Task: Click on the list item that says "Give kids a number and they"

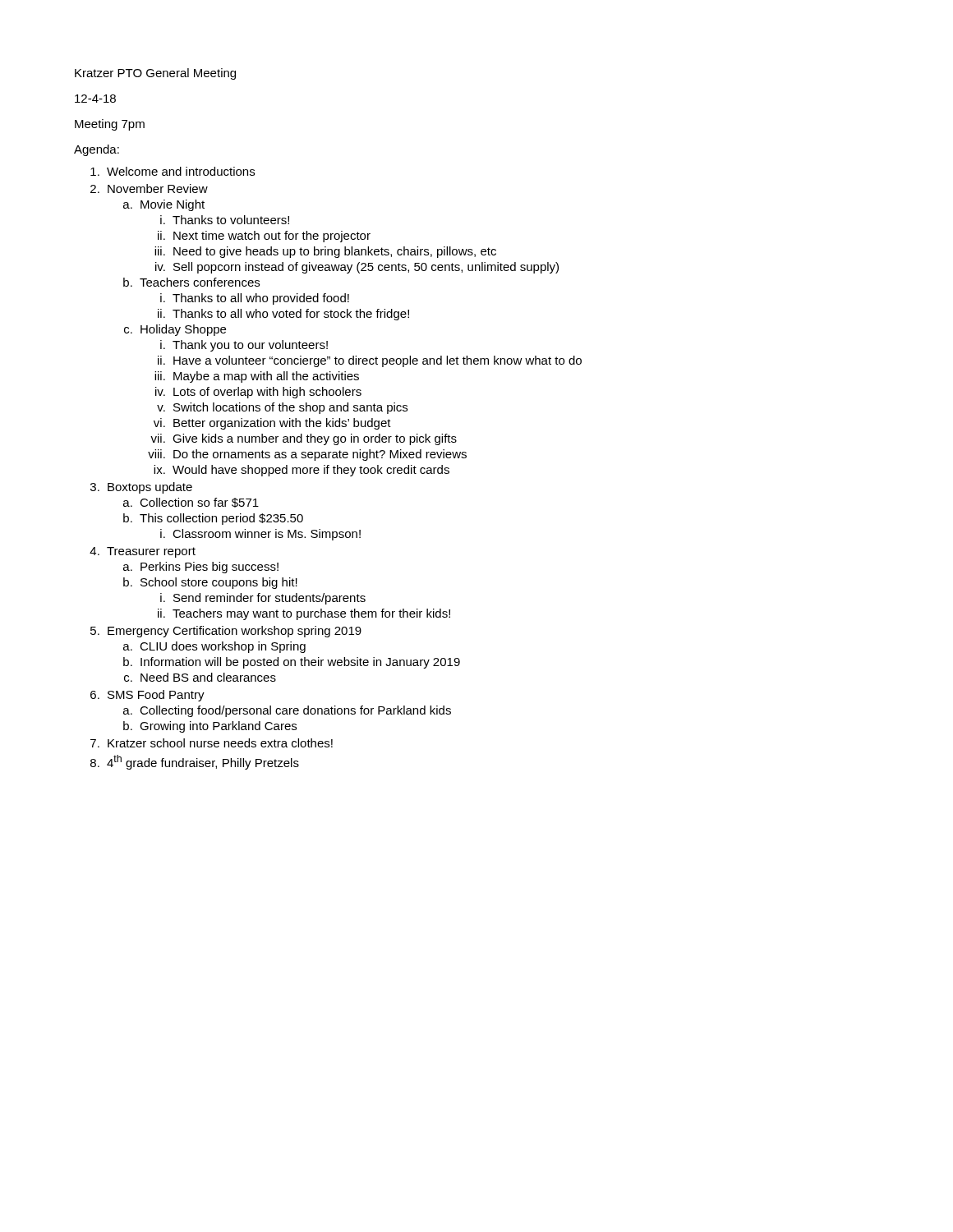Action: pyautogui.click(x=315, y=438)
